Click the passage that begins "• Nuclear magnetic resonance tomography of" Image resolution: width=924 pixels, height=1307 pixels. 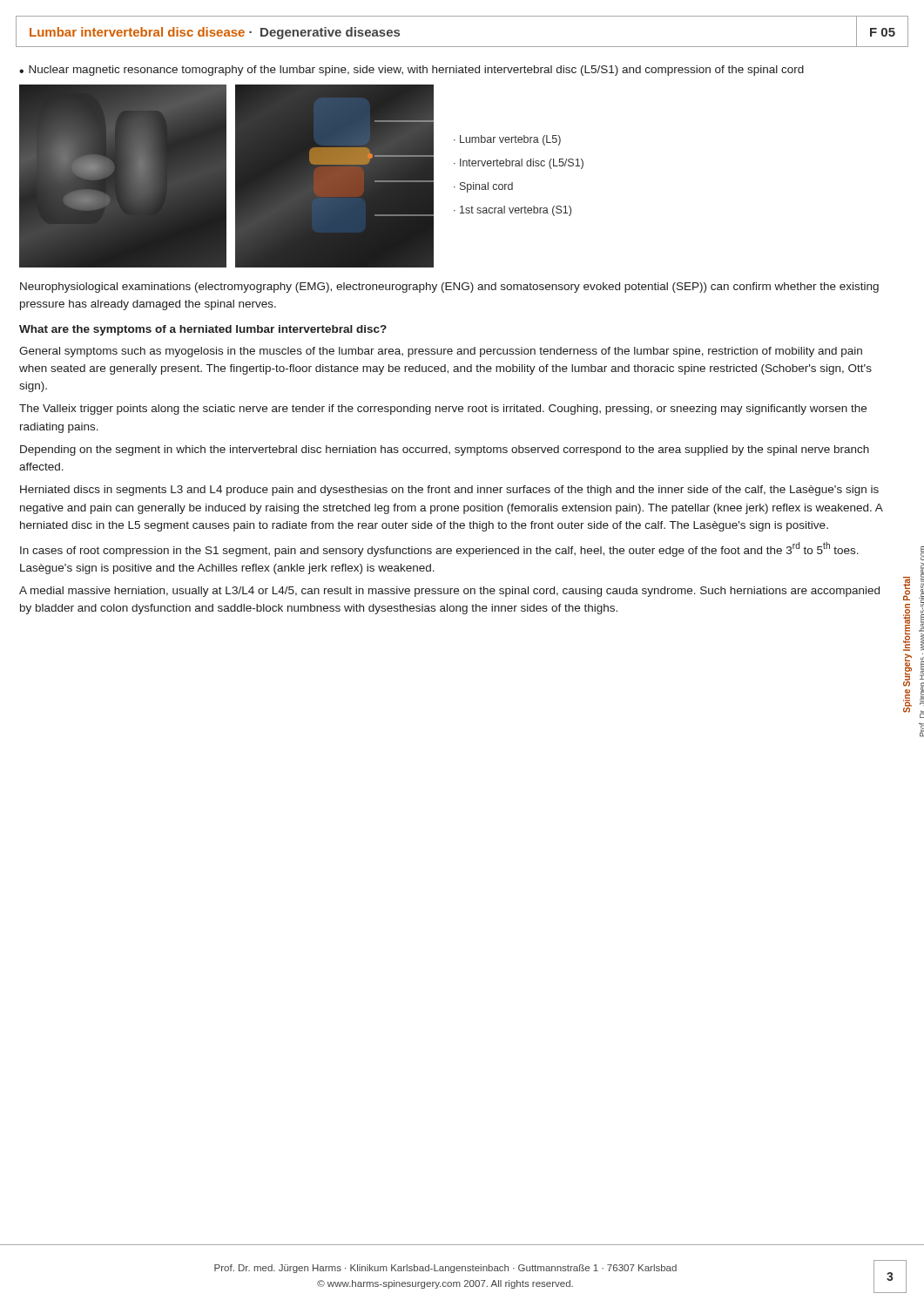pos(412,71)
